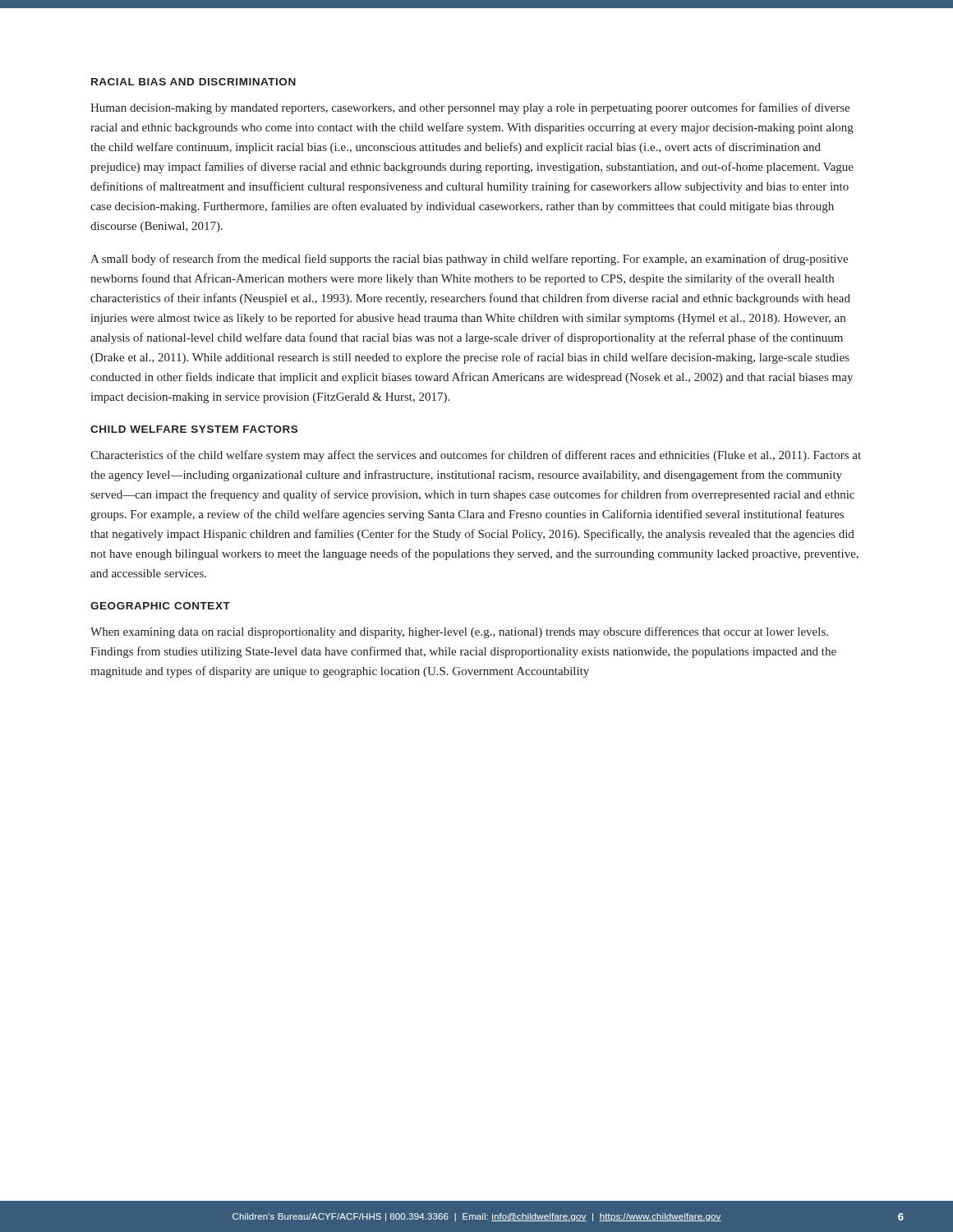Select the section header that says "GEOGRAPHIC CONTEXT"

point(160,606)
